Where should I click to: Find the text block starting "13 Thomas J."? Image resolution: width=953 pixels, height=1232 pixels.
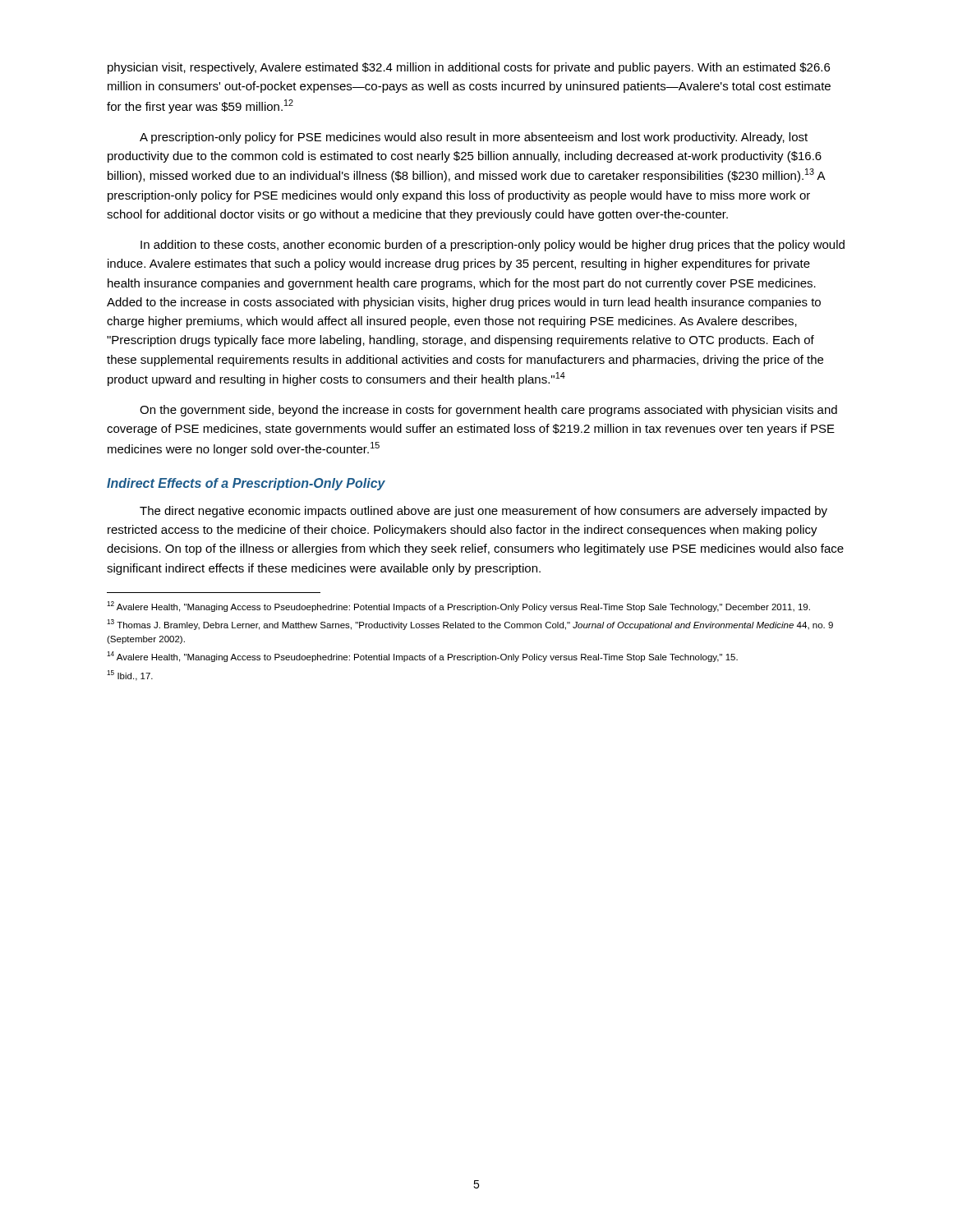(x=470, y=631)
